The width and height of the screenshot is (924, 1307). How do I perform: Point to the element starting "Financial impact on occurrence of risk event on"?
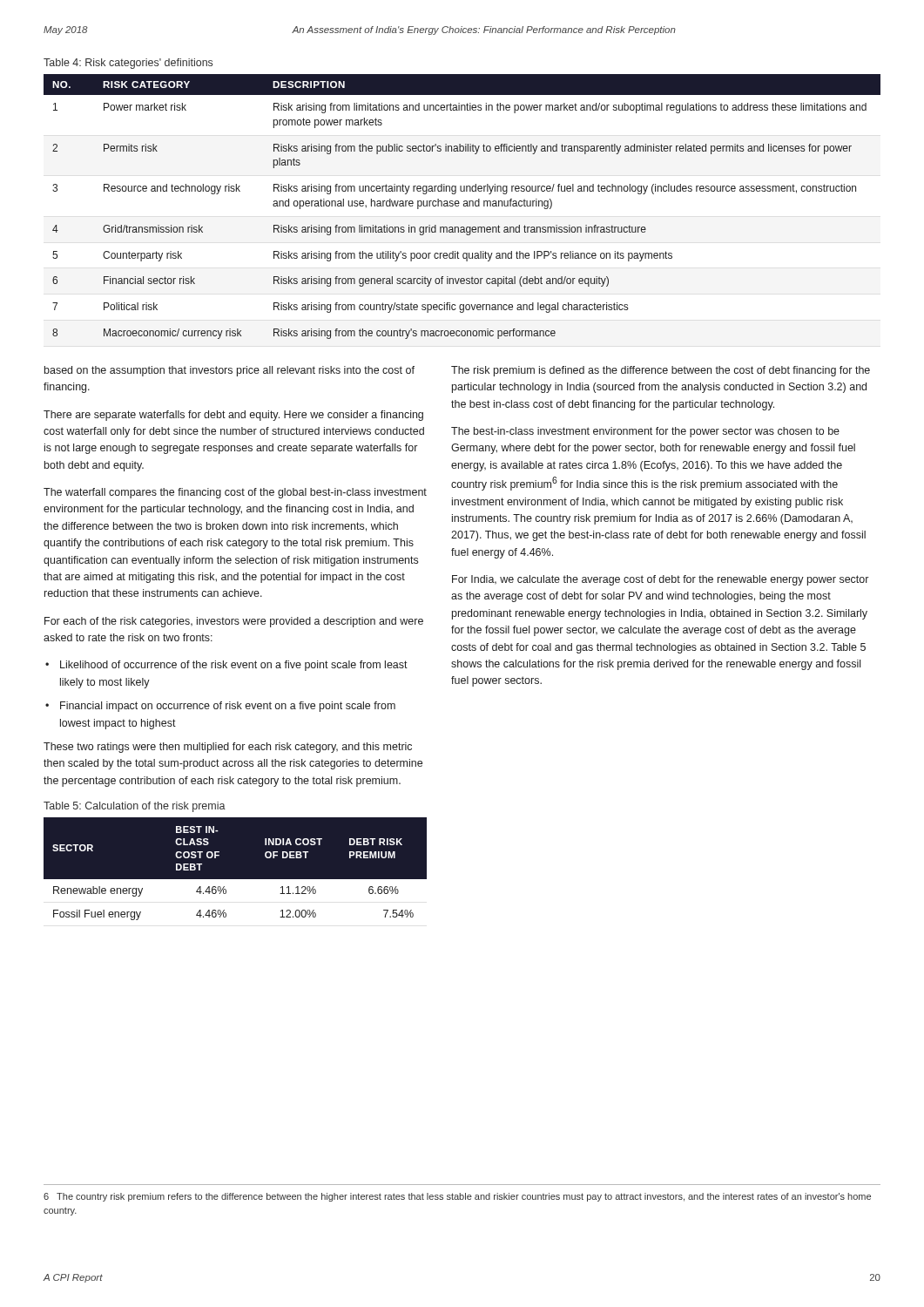pos(227,714)
